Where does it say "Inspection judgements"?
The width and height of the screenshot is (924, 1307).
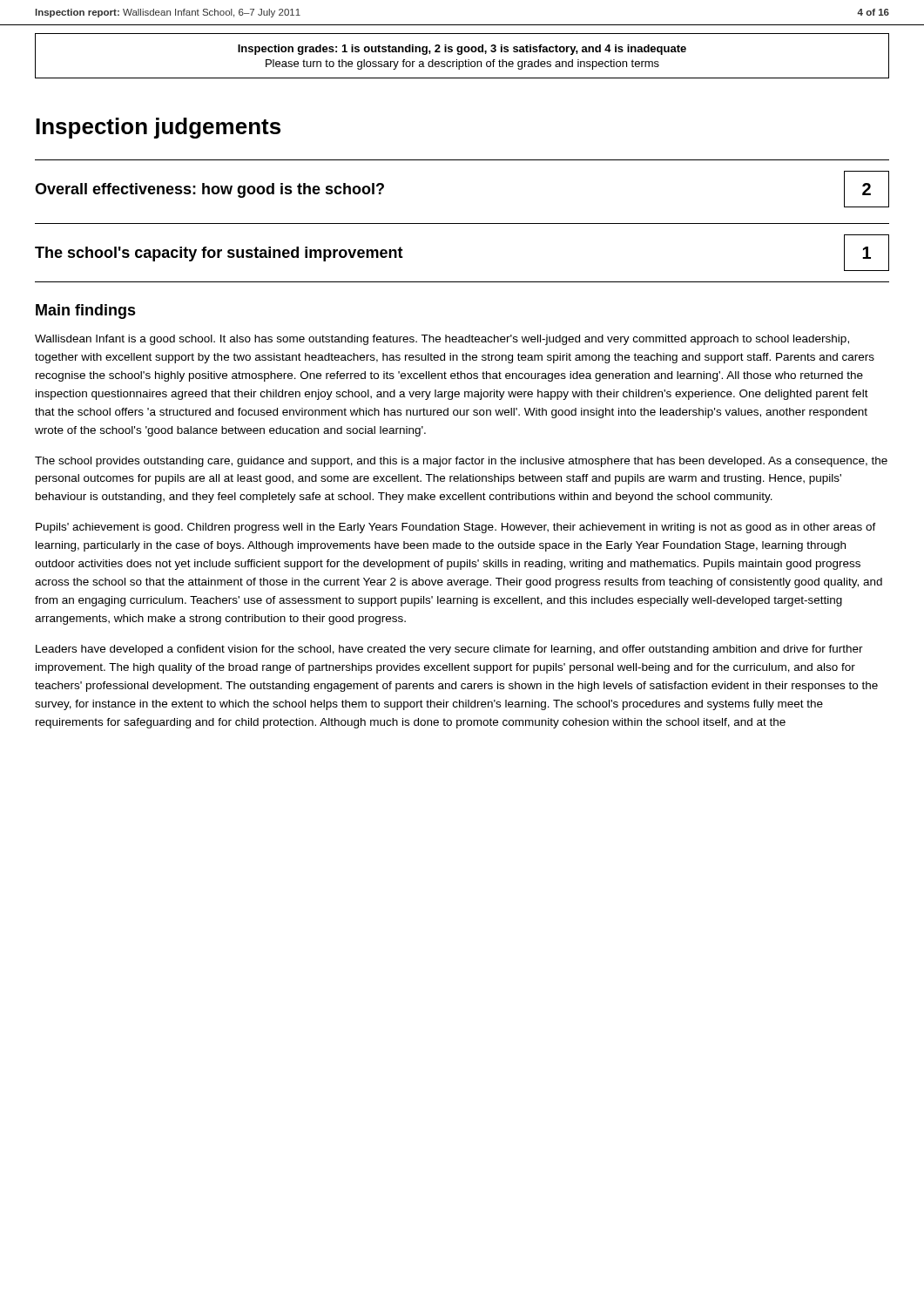tap(158, 128)
